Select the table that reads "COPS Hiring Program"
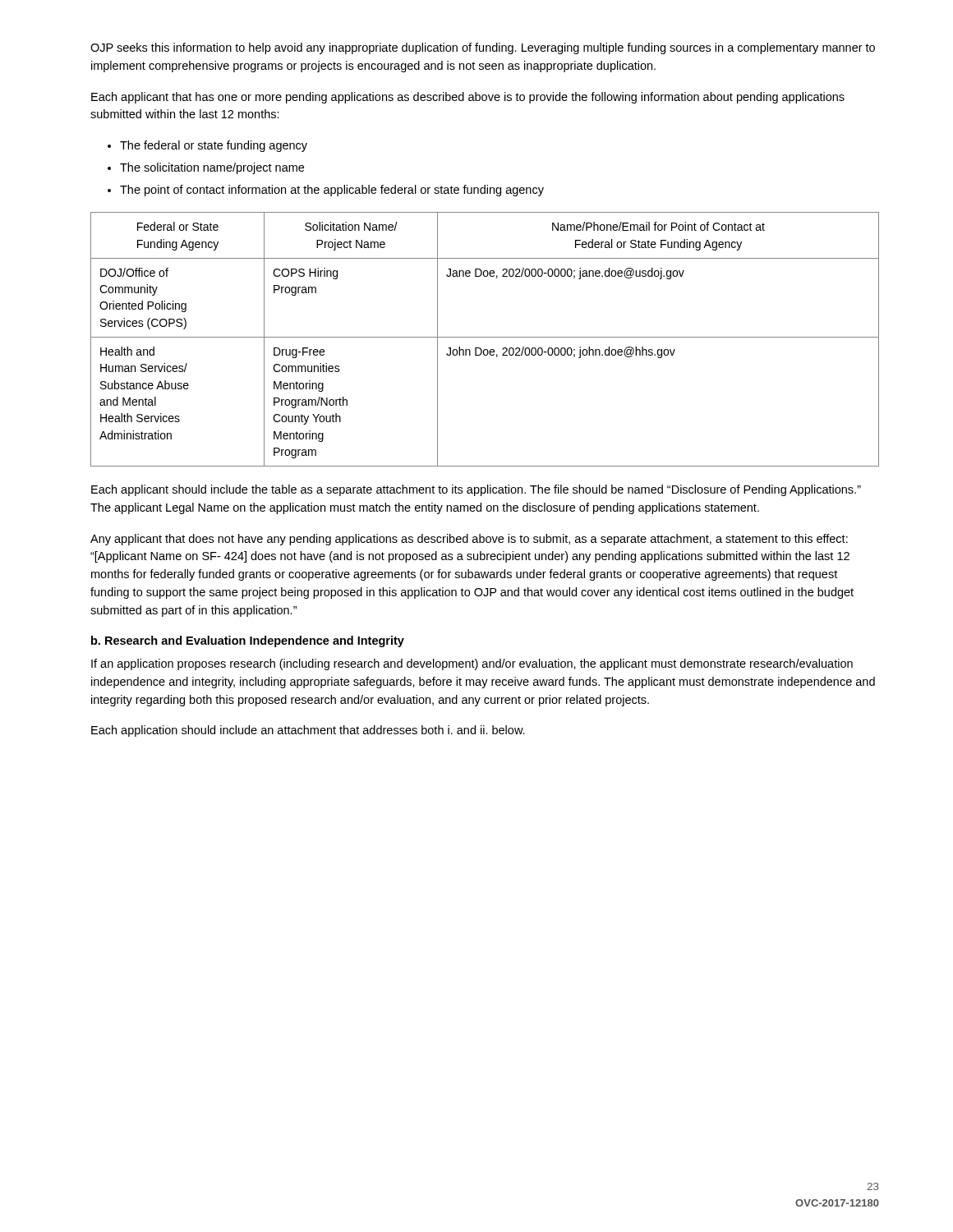 485,339
